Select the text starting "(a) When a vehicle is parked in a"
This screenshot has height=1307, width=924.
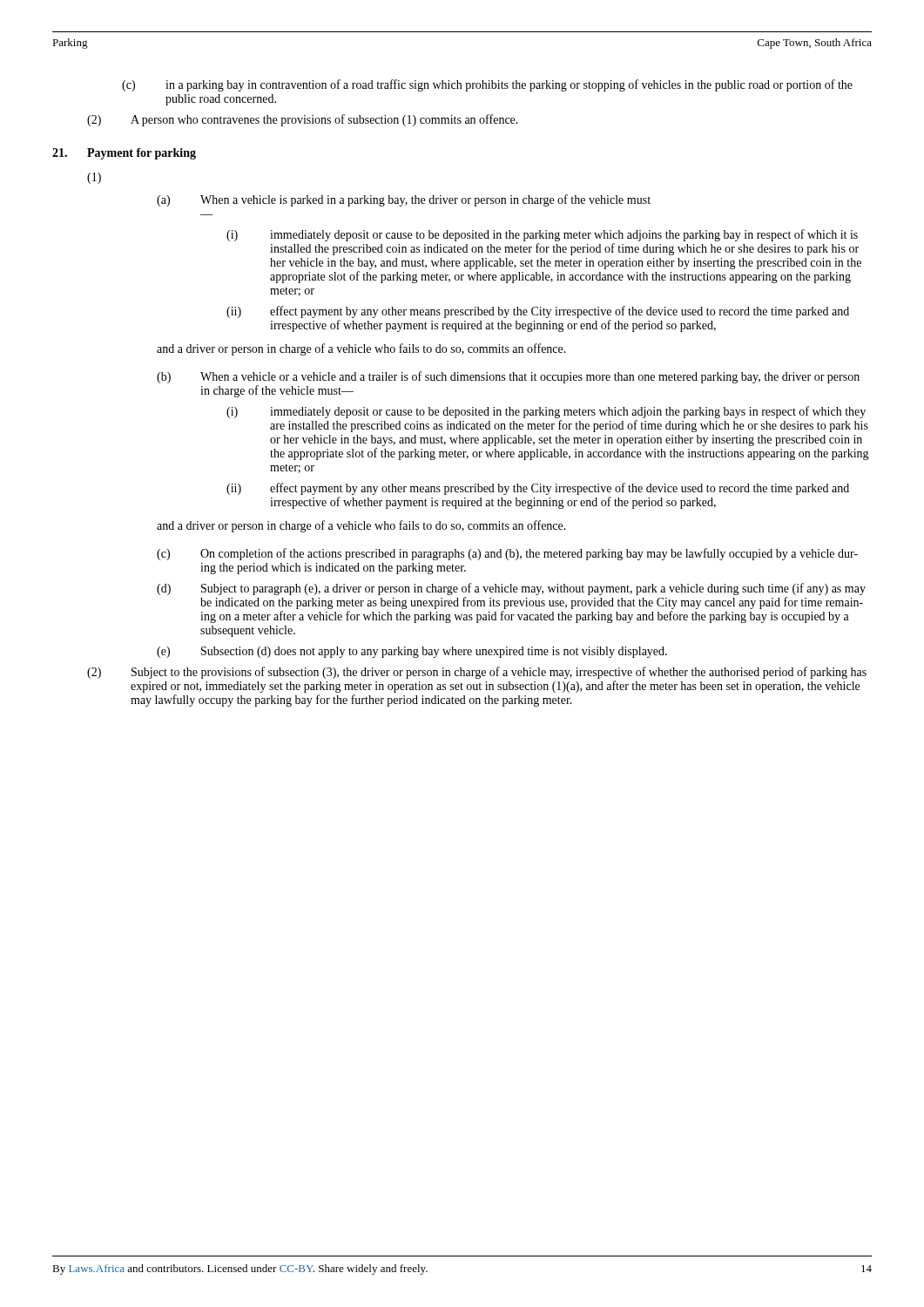point(514,207)
